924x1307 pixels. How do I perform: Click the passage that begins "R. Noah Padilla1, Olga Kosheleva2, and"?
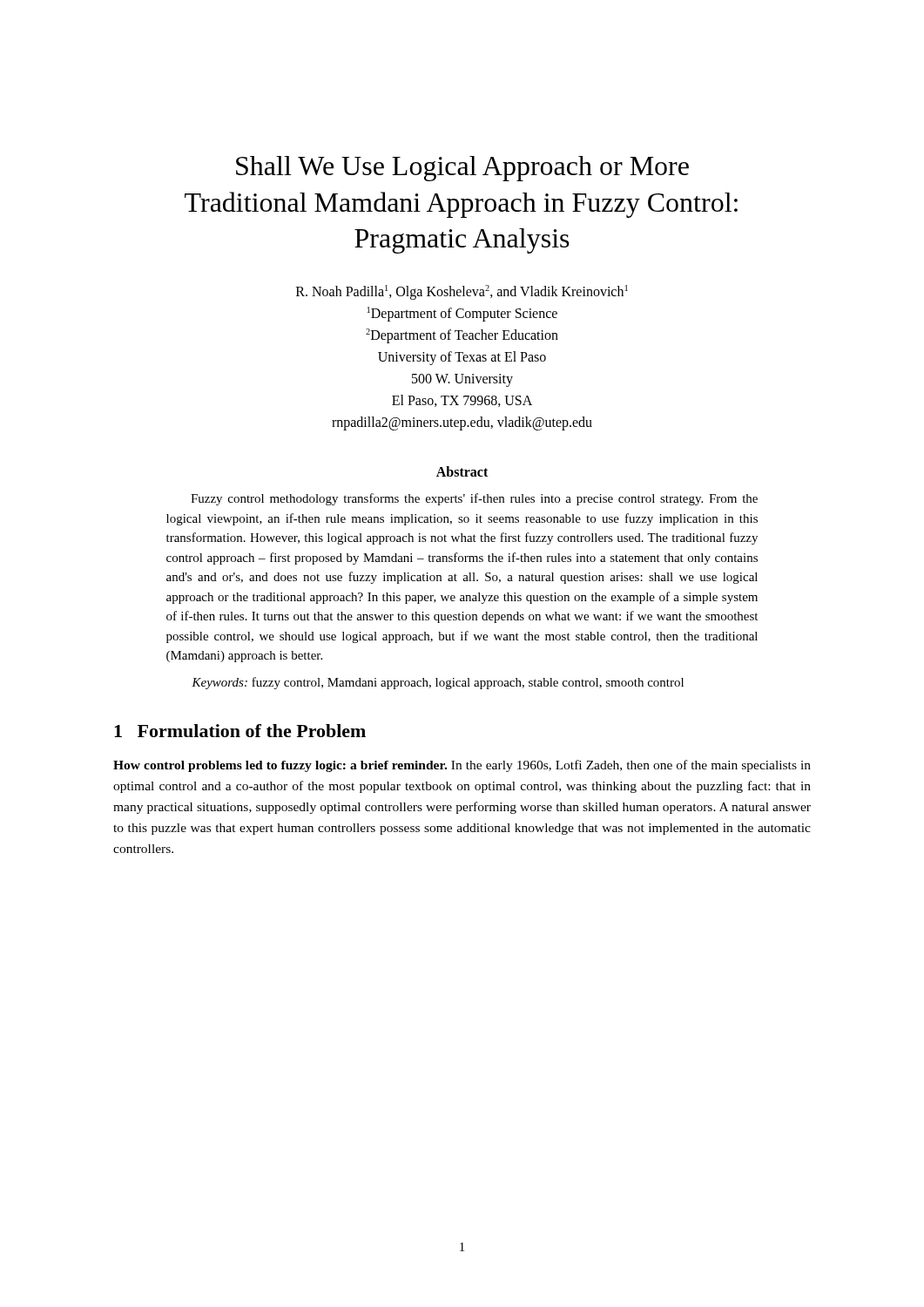[x=462, y=356]
